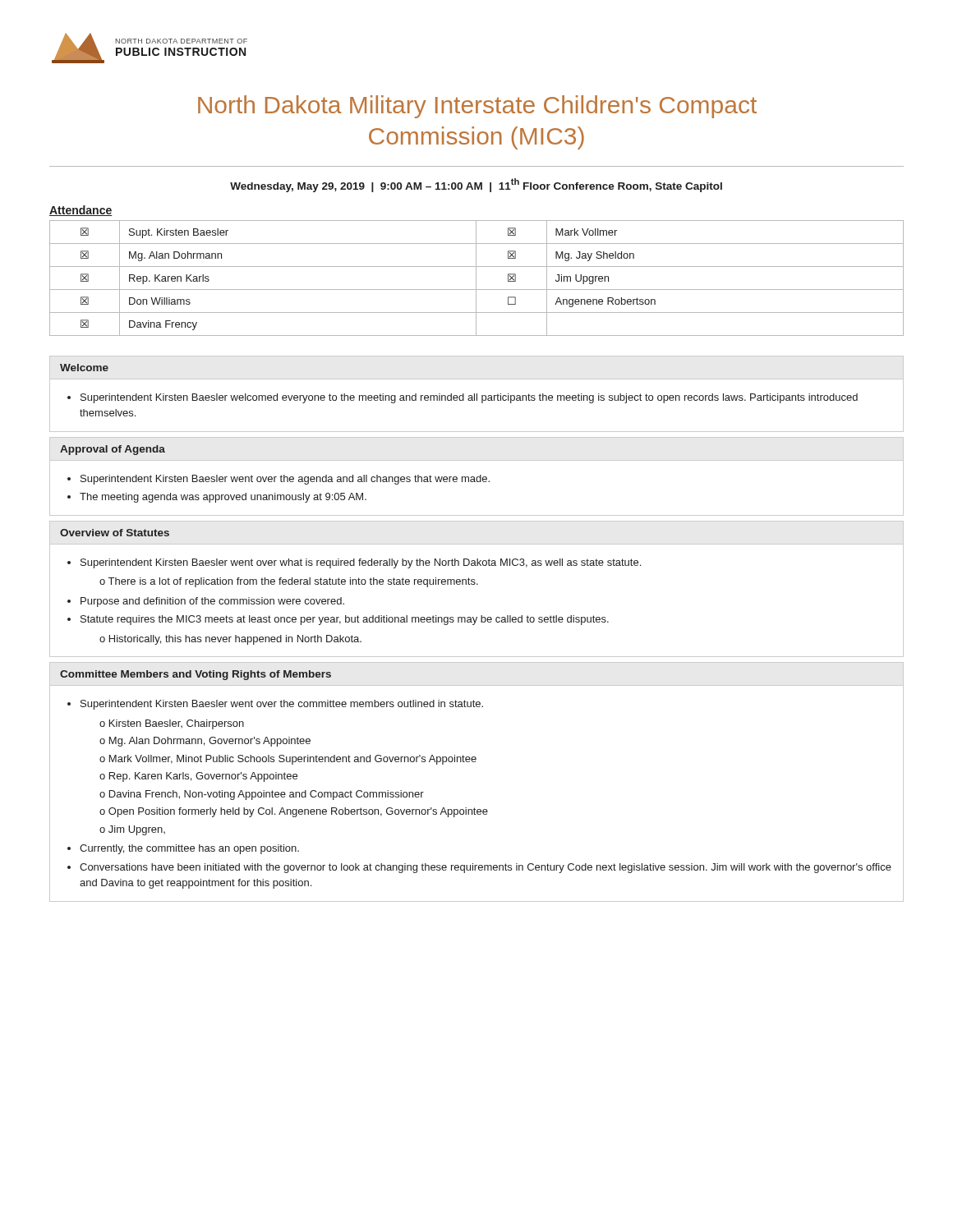Click on the list item containing "Conversations have been initiated with the governor to"
This screenshot has width=953, height=1232.
[485, 874]
